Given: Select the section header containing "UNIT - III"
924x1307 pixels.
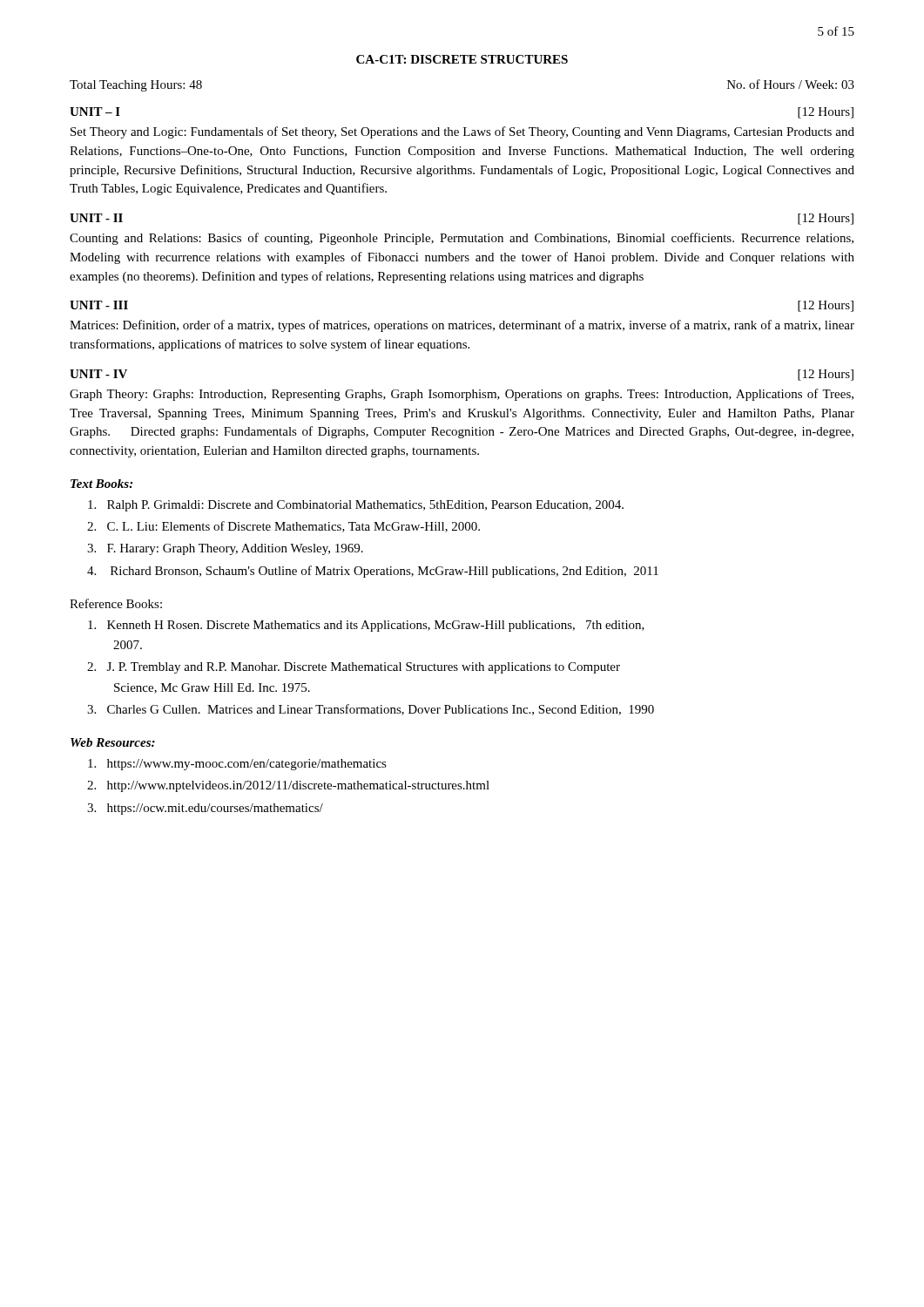Looking at the screenshot, I should point(86,306).
